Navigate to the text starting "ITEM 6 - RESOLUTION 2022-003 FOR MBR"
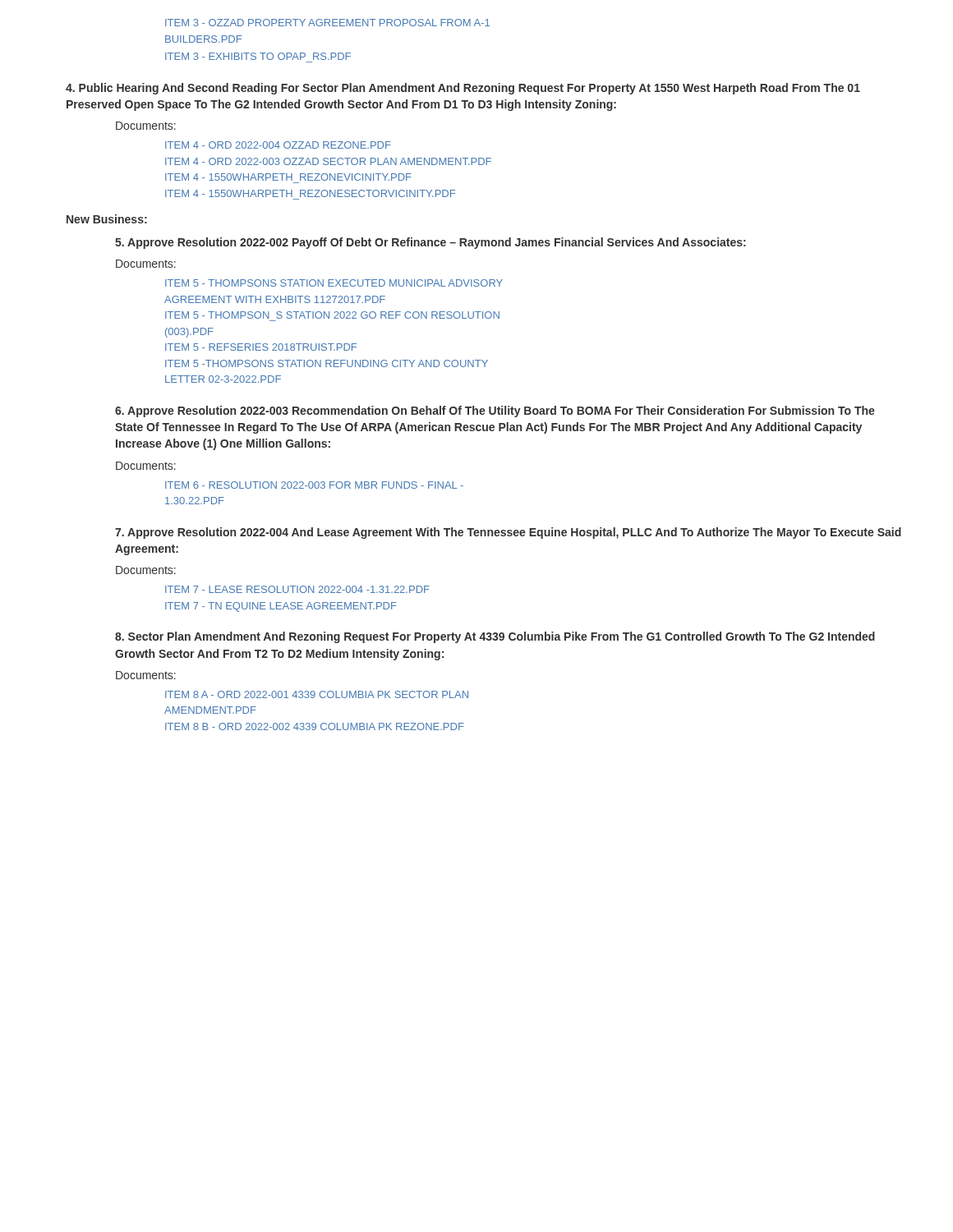The image size is (953, 1232). [314, 485]
